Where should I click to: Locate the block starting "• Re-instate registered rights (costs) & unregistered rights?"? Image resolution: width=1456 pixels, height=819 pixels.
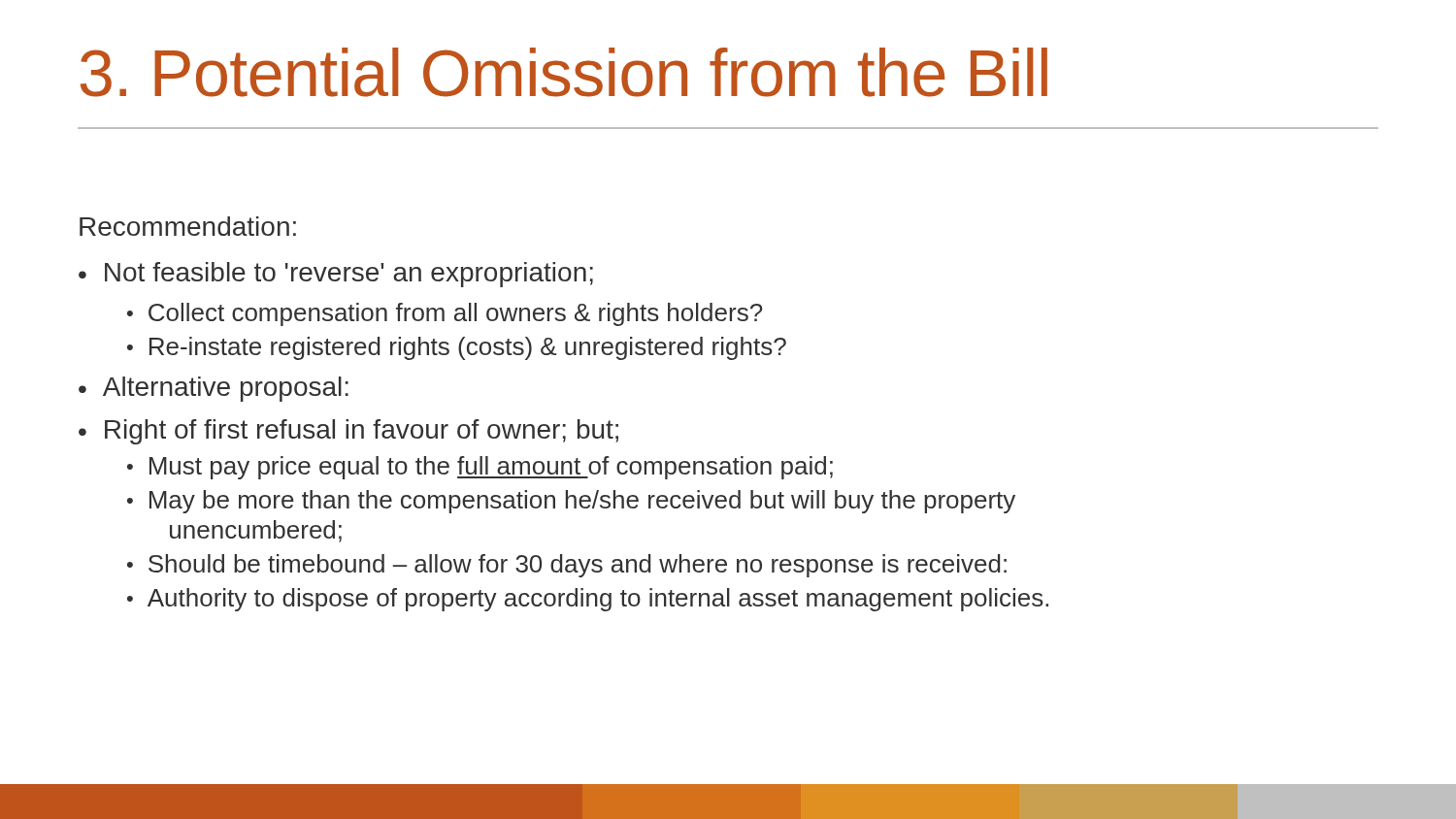[457, 347]
